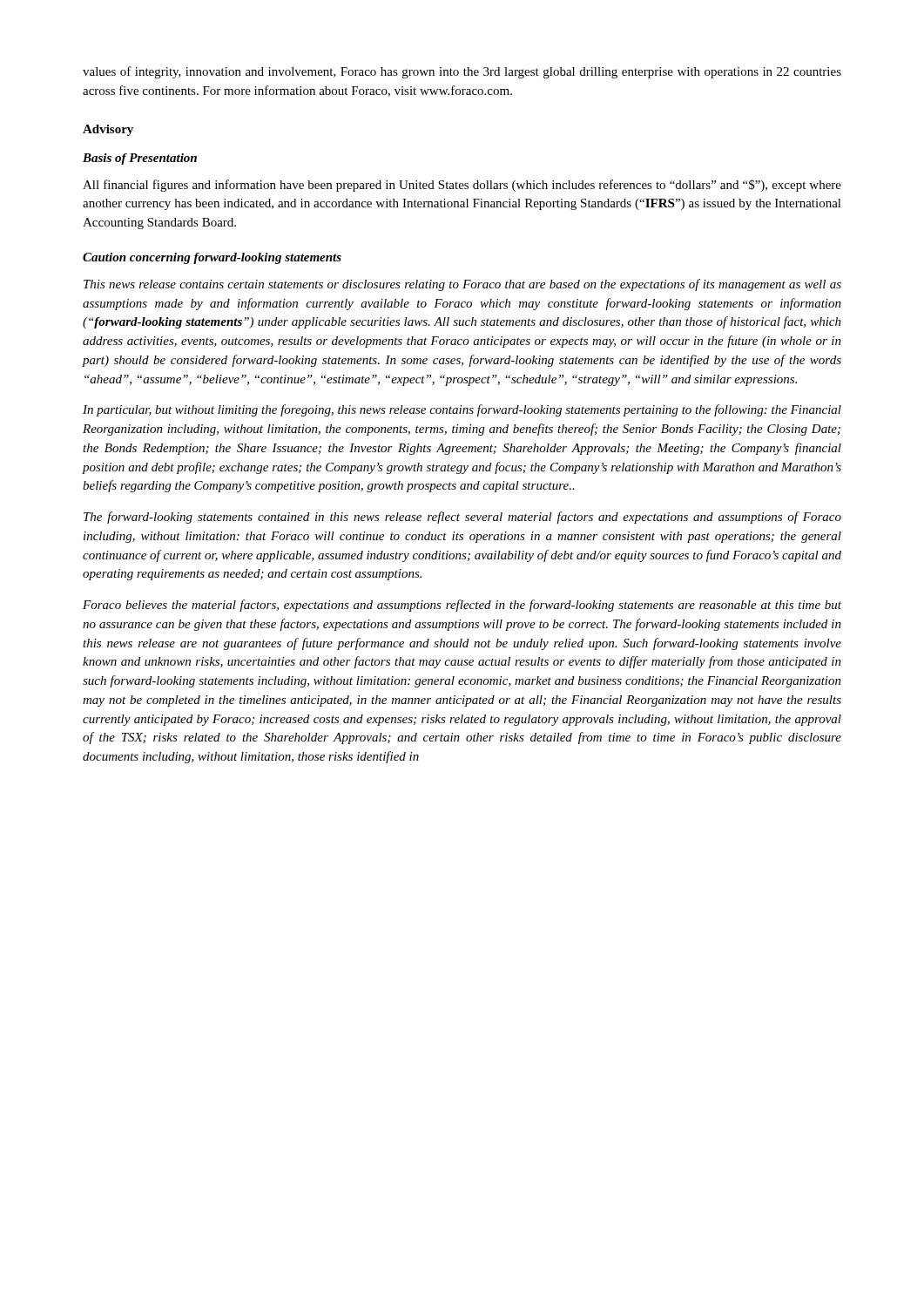Point to the block beginning "This news release contains"
Image resolution: width=924 pixels, height=1307 pixels.
[x=462, y=521]
